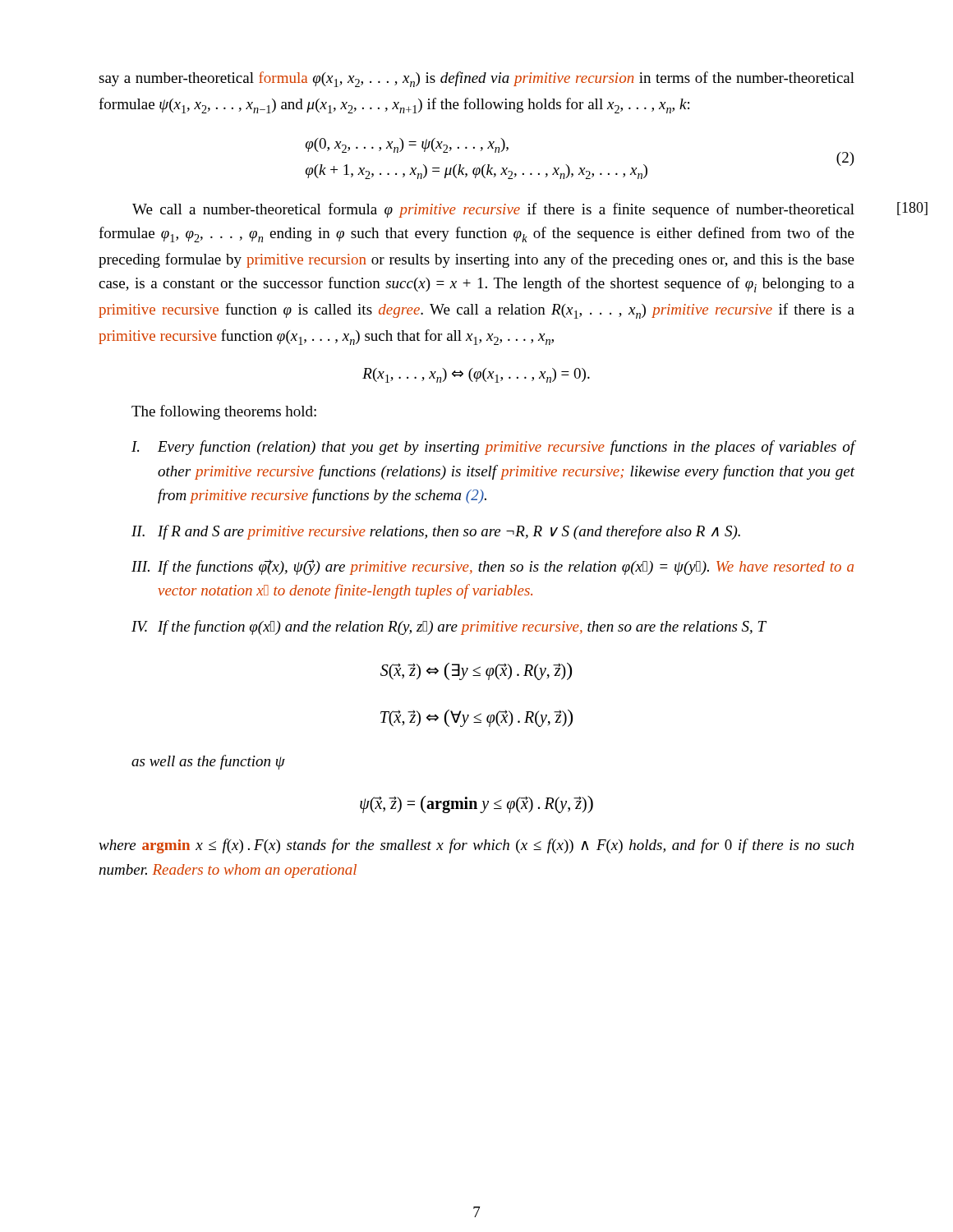
Task: Point to the text block starting "II. If R and S are"
Action: [493, 531]
